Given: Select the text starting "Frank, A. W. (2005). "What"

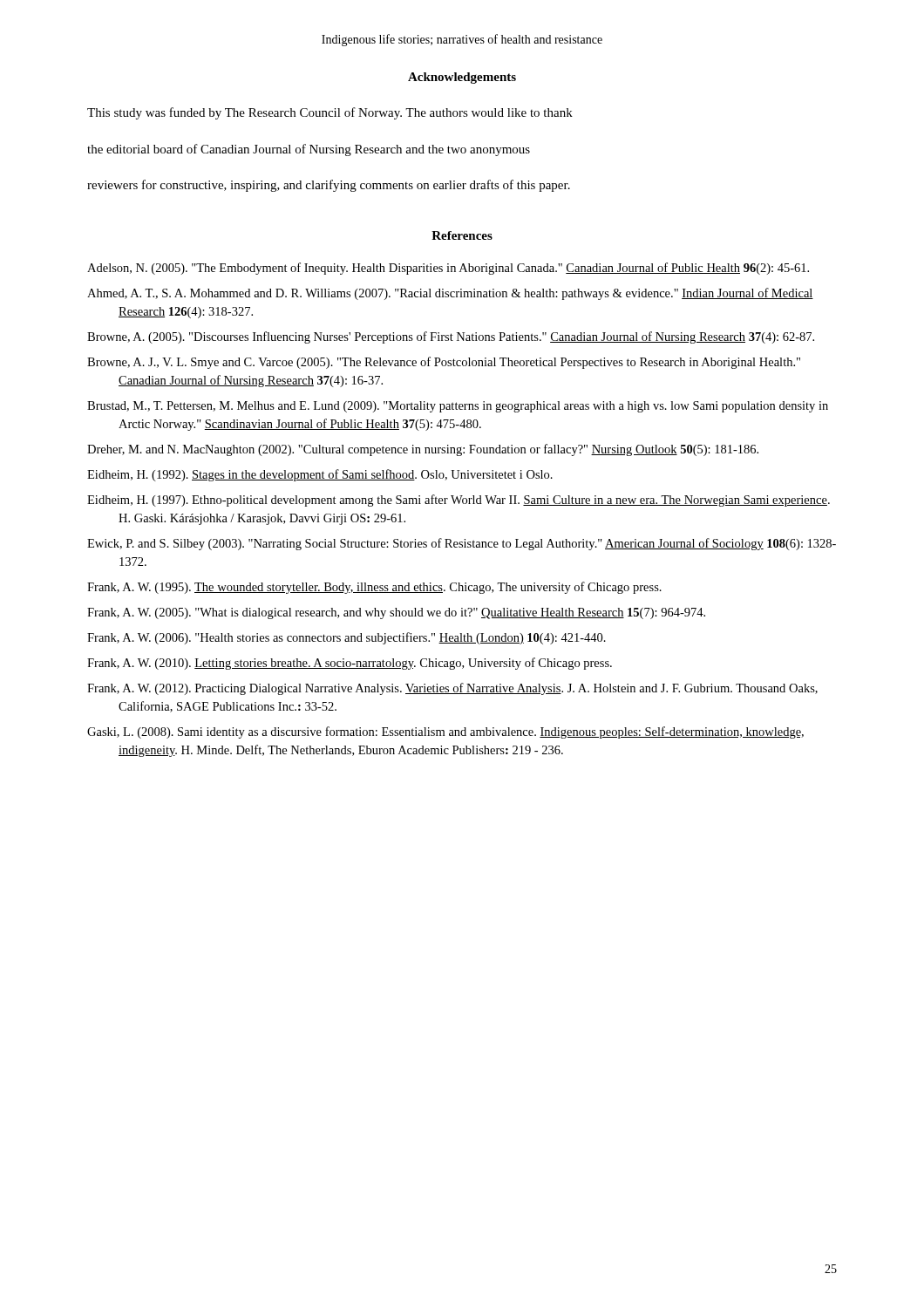Looking at the screenshot, I should point(397,612).
